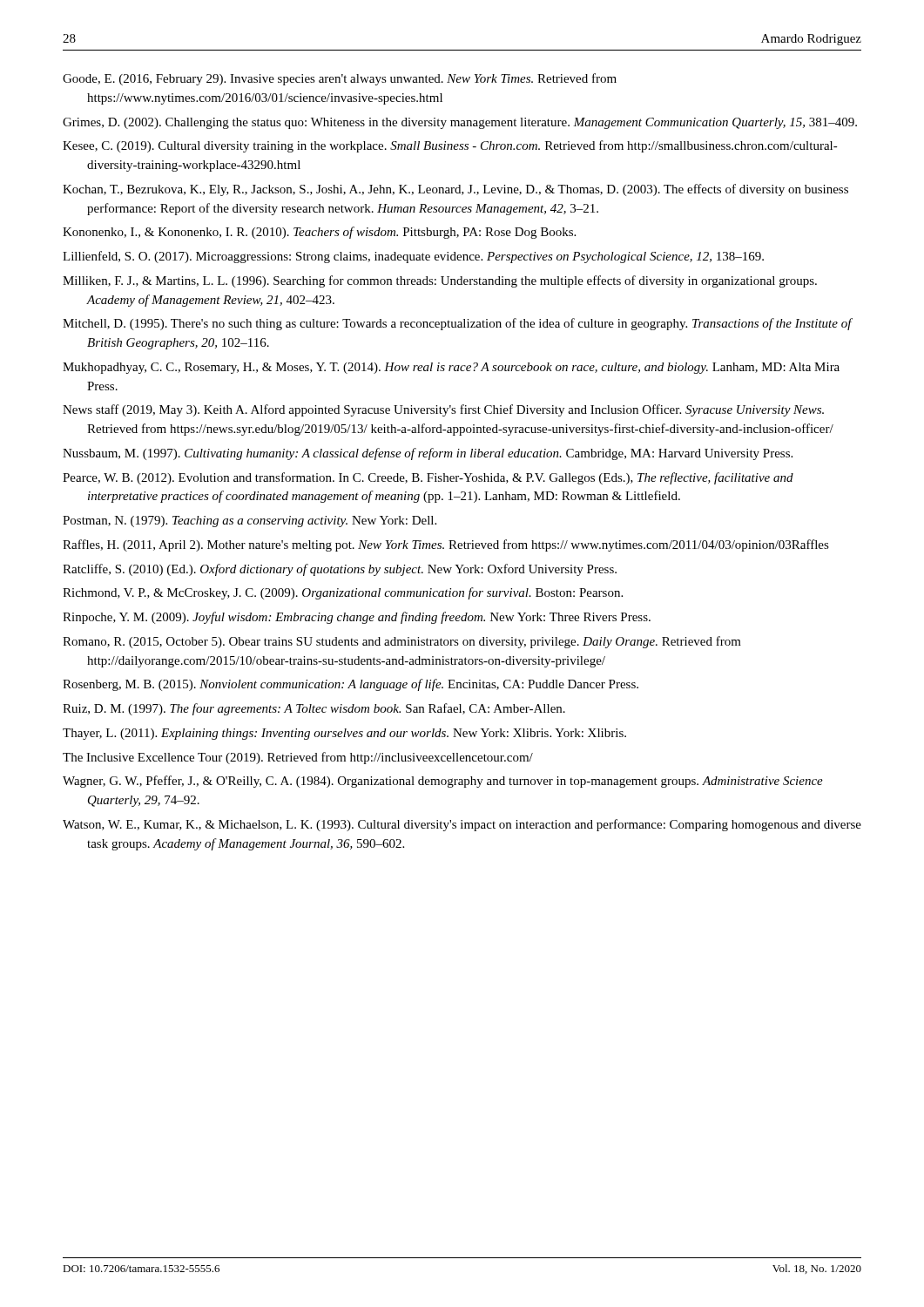Locate the list item that reads "Ruiz, D. M. (1997). The"

tap(314, 708)
